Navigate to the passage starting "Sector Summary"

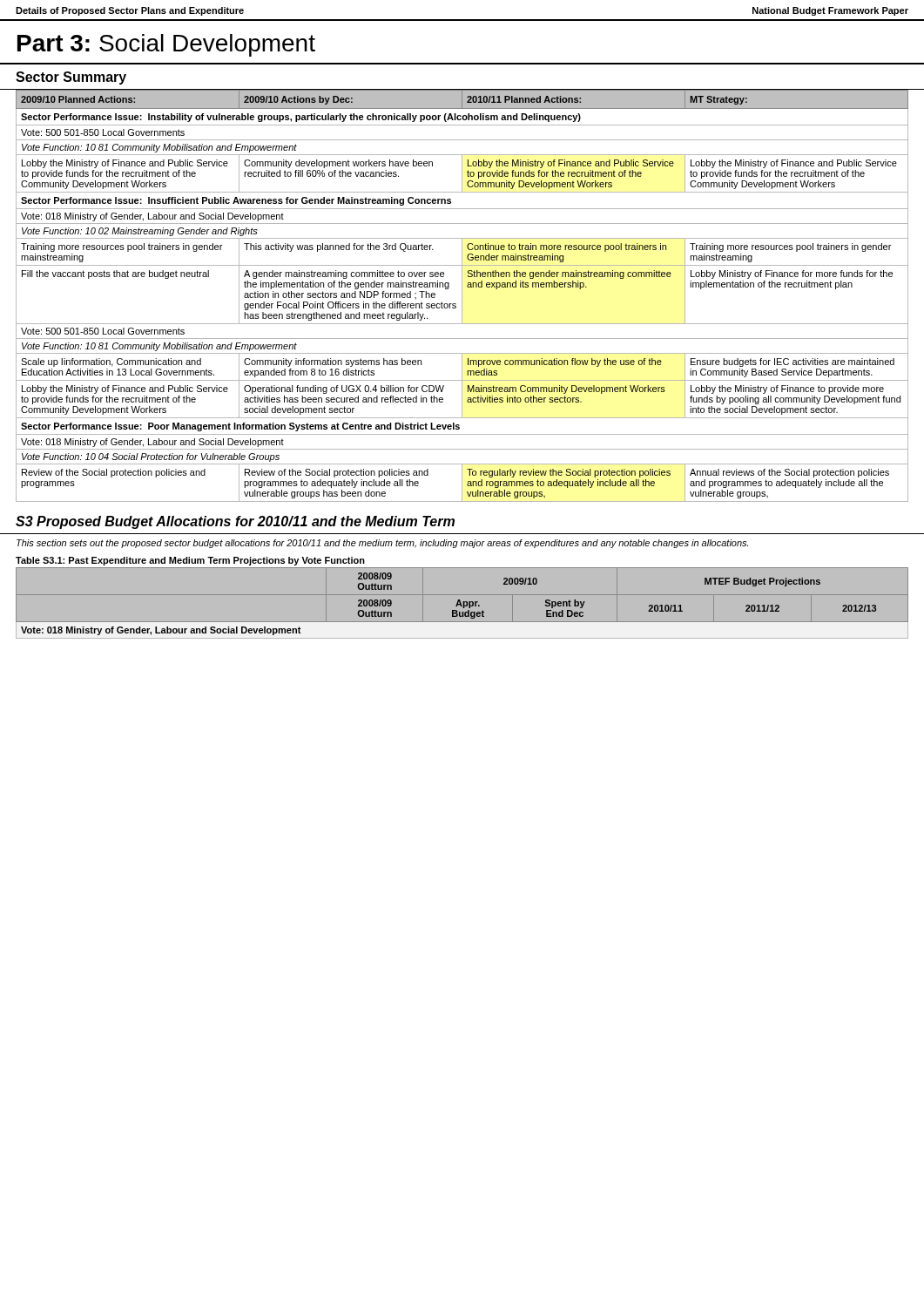point(71,77)
